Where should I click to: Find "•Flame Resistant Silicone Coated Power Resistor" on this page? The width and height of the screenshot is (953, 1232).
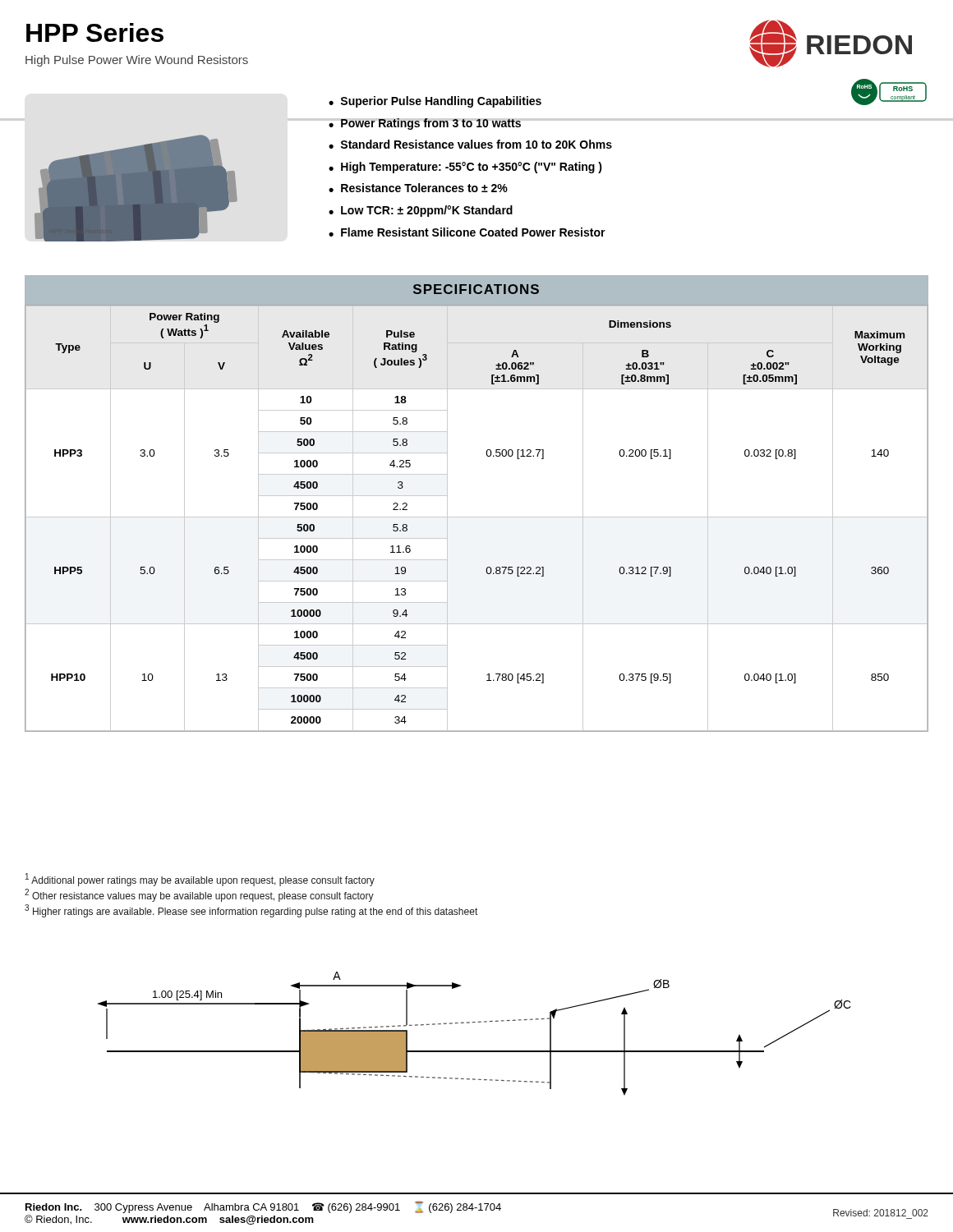click(467, 234)
